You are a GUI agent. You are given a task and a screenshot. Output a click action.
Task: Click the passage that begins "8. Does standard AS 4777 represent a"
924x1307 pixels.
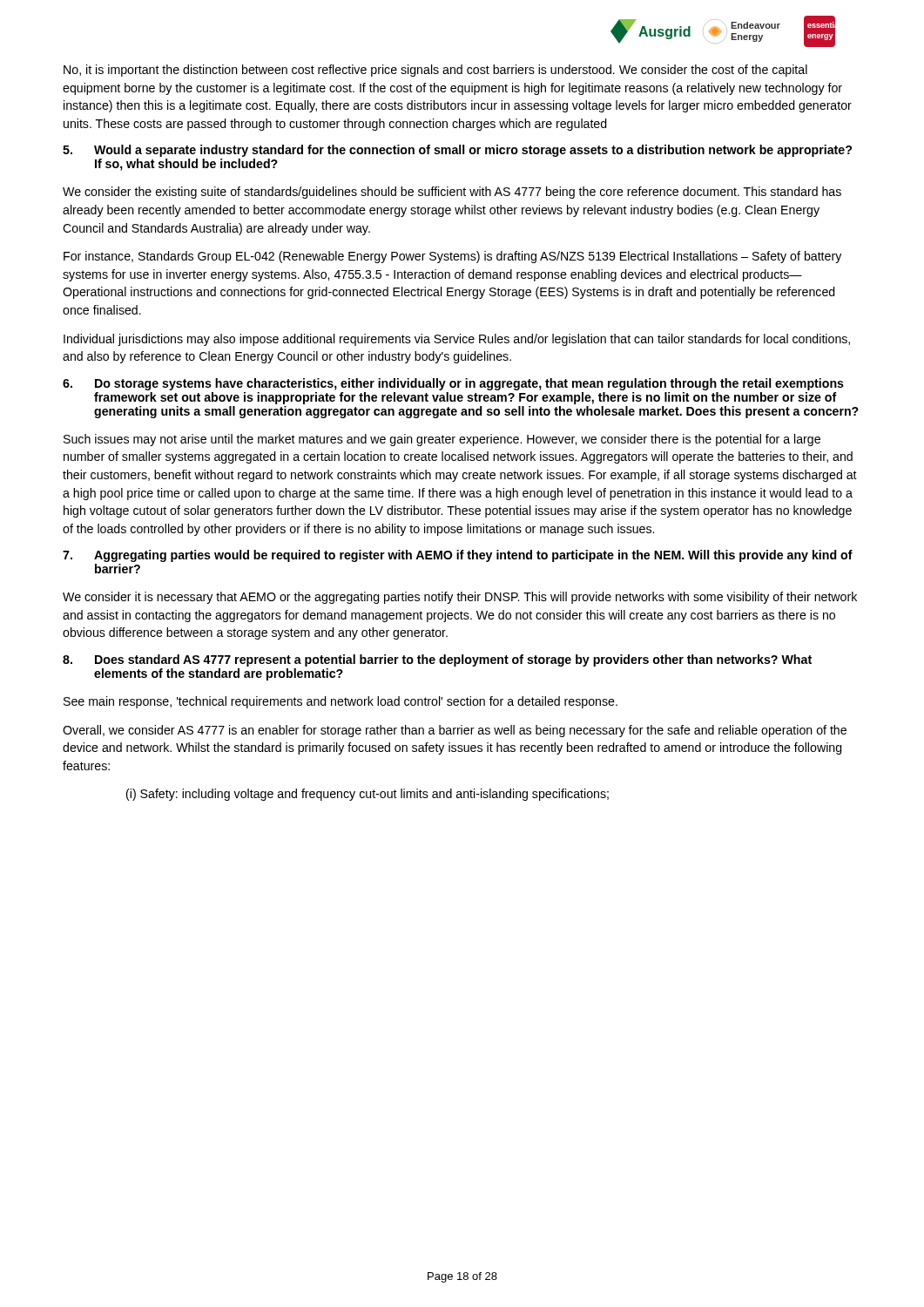pos(462,667)
